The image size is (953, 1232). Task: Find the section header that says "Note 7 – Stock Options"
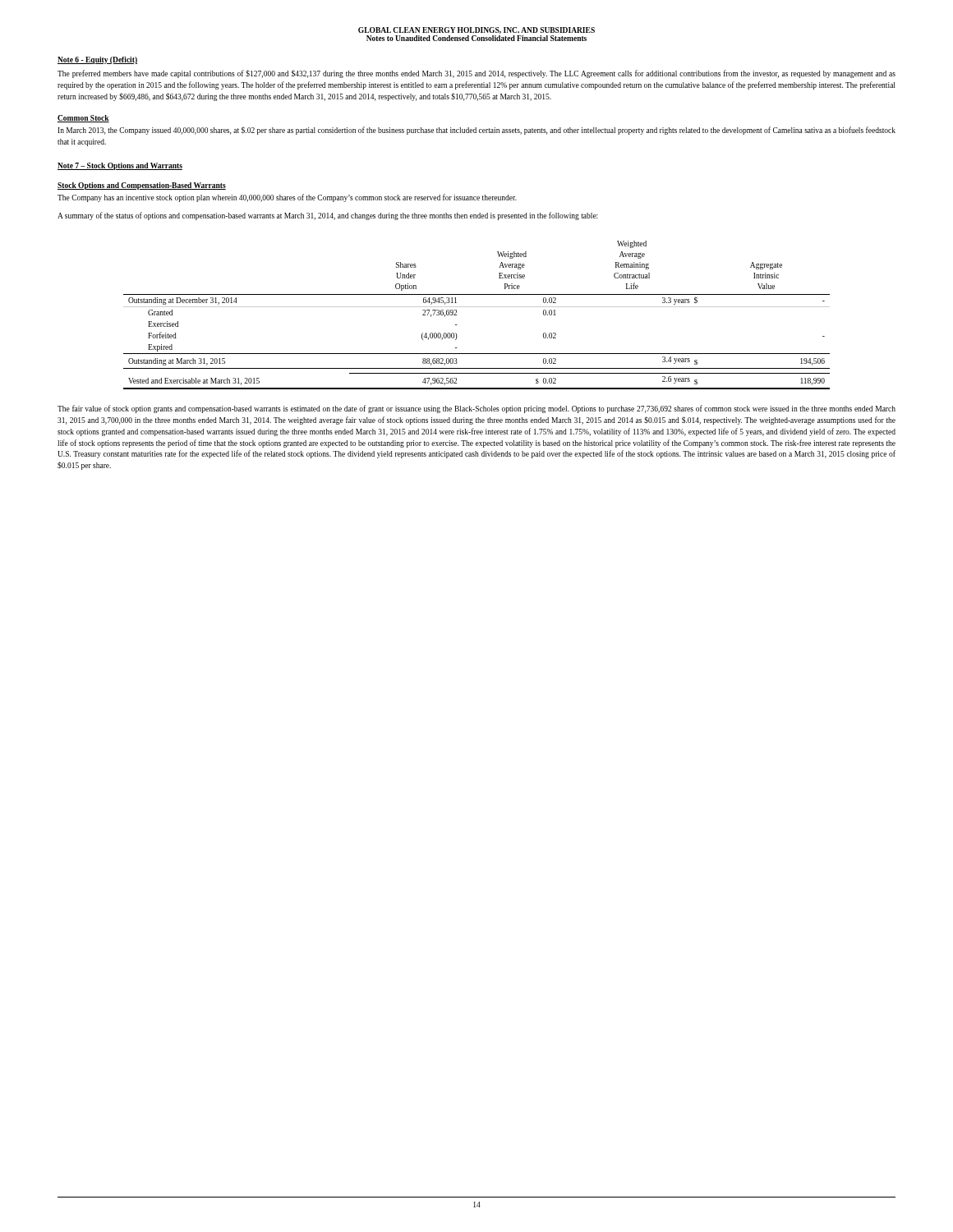coord(120,166)
